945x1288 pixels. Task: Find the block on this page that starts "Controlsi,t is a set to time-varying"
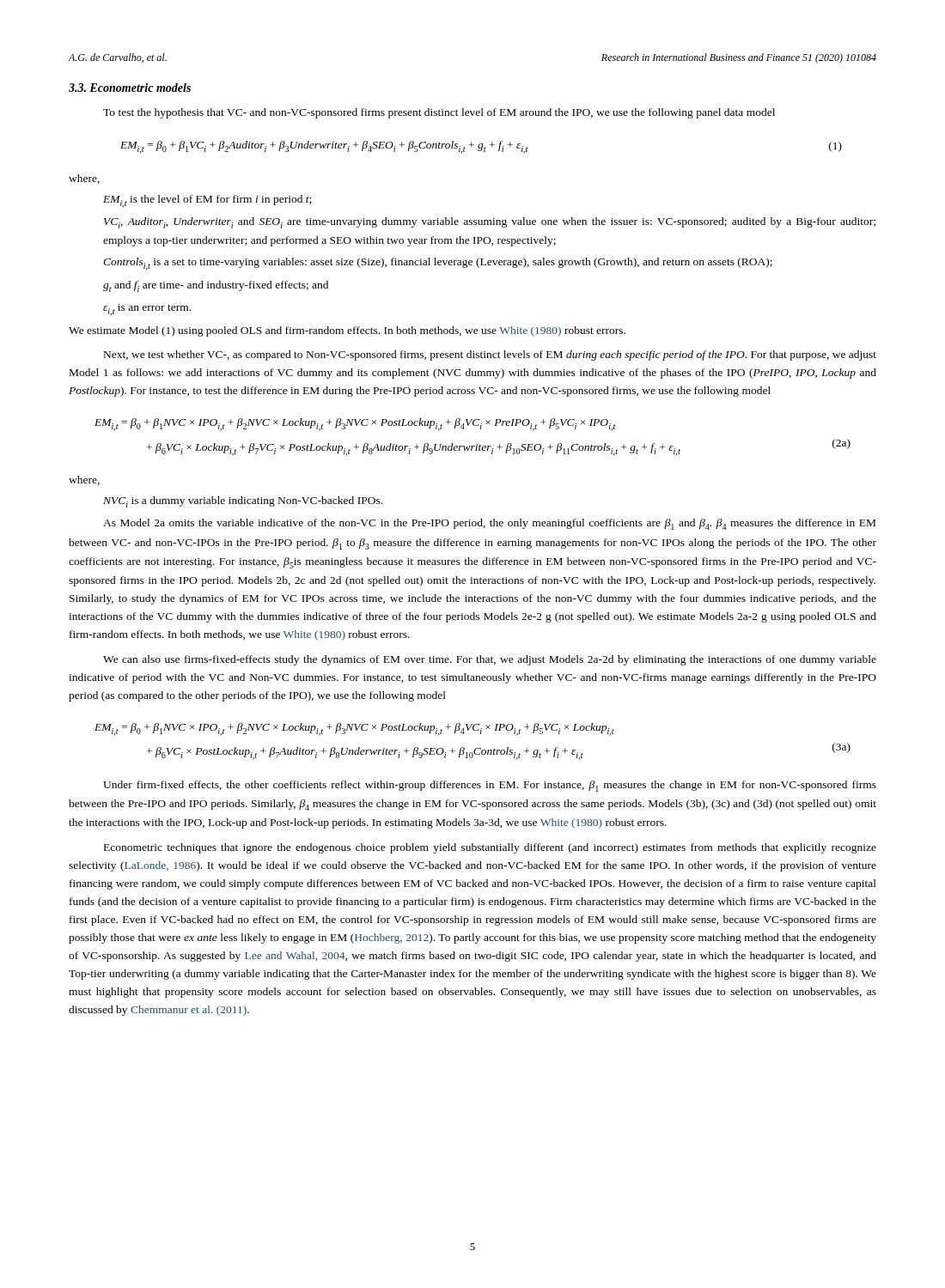tap(438, 263)
